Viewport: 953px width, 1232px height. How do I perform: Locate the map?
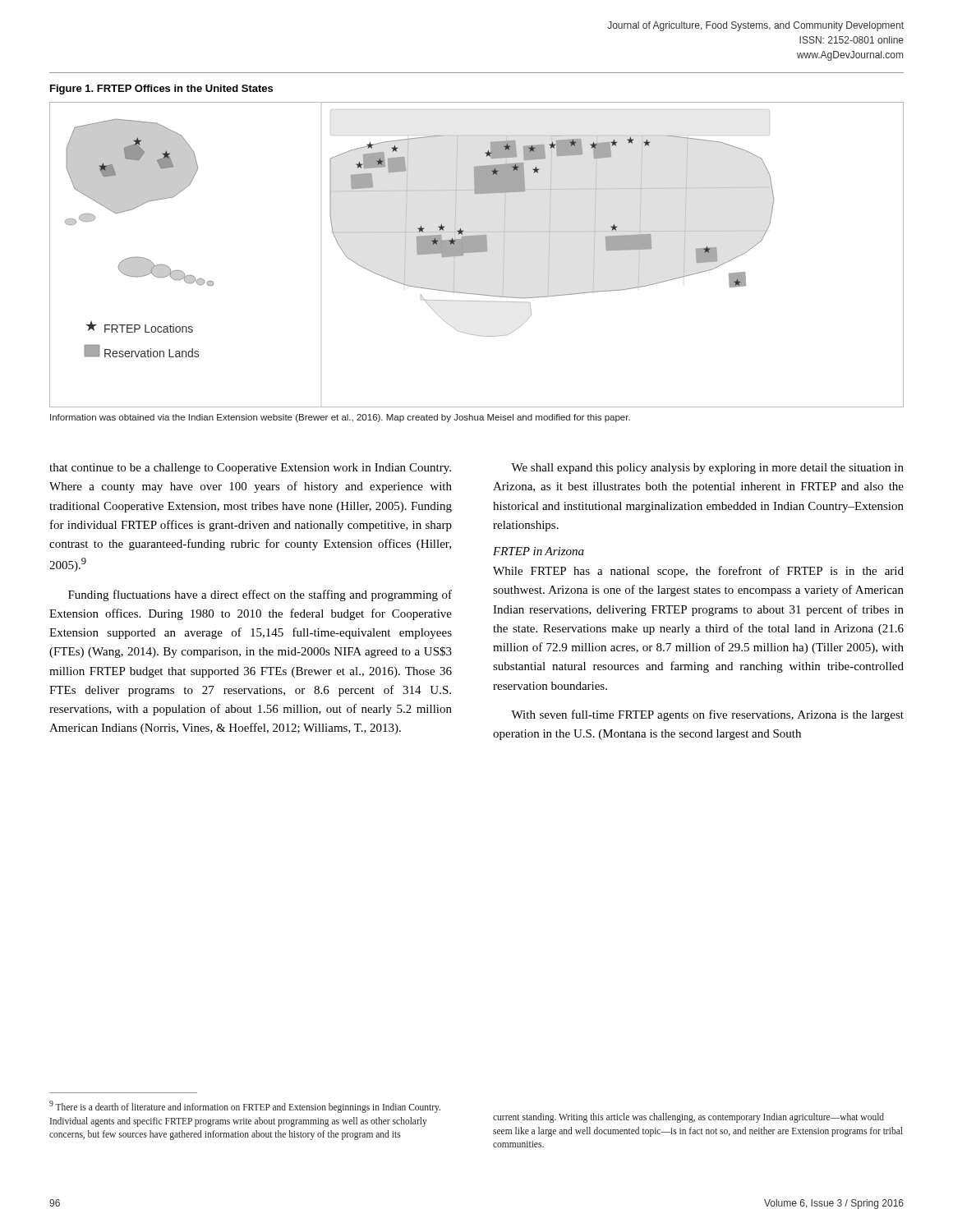coord(476,255)
